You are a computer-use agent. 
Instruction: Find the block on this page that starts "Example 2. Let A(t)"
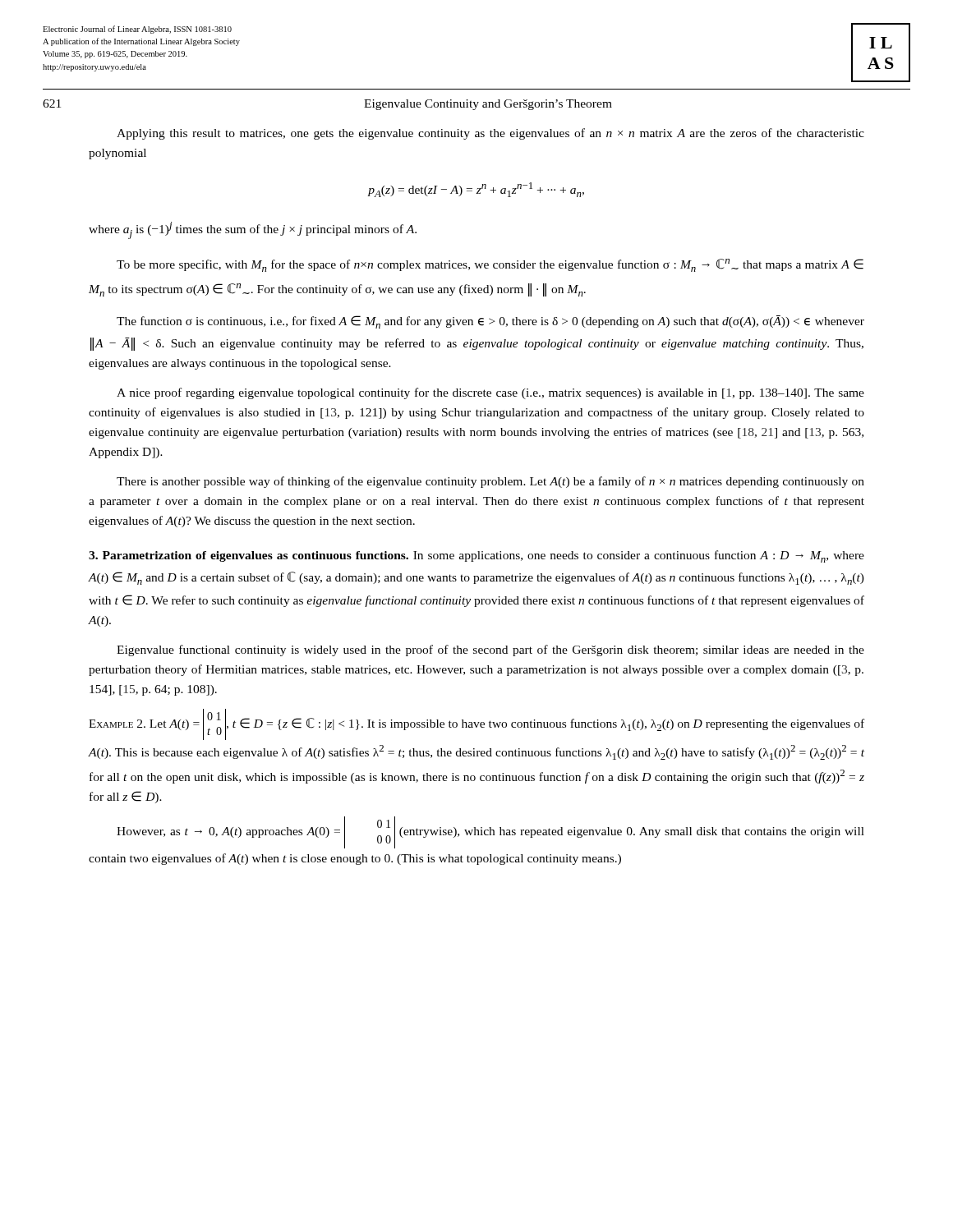pos(476,756)
